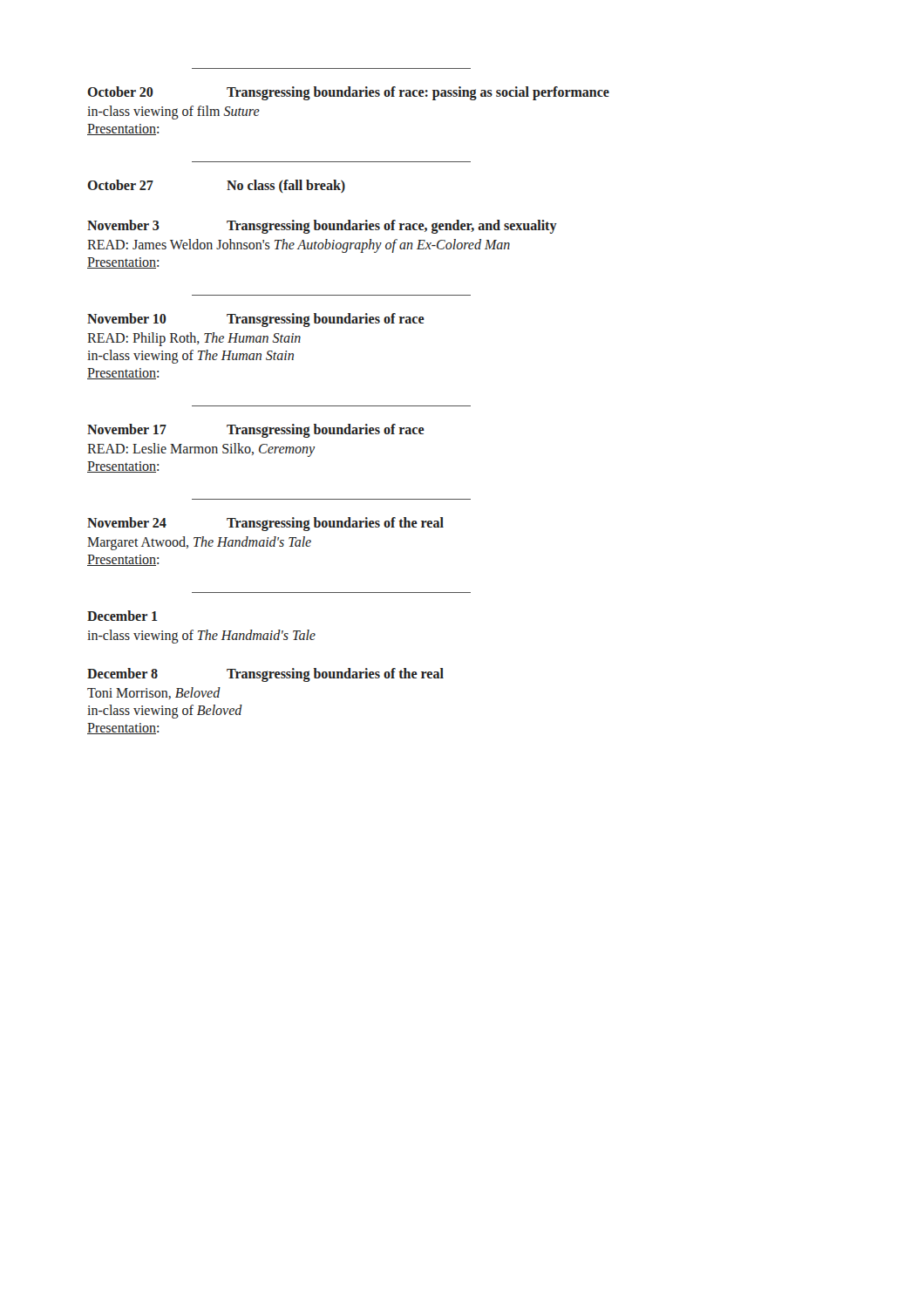Navigate to the passage starting "December 8 Transgressing"

[265, 675]
